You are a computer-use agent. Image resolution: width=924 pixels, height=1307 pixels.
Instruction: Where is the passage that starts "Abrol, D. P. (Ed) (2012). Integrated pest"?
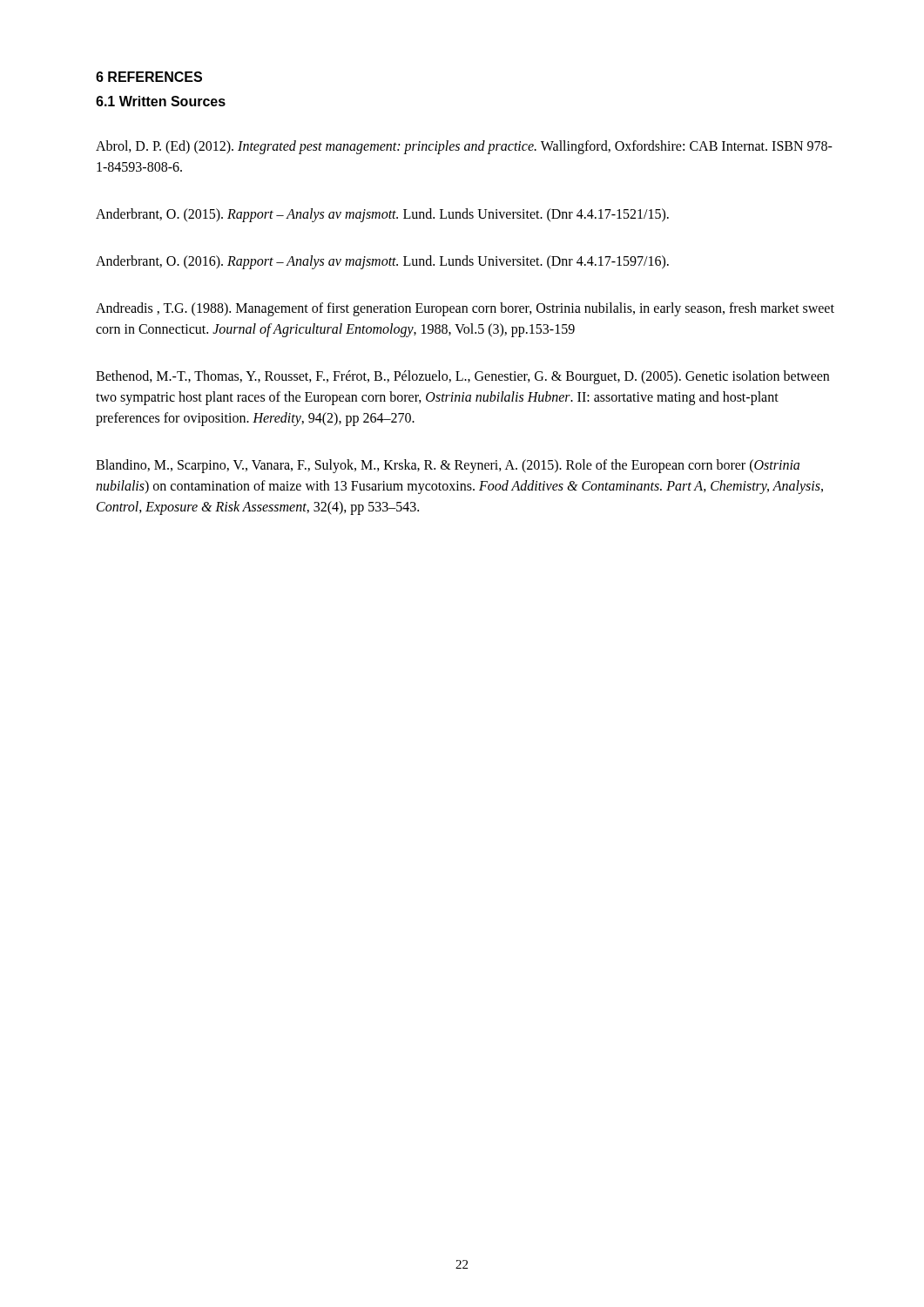pos(464,156)
